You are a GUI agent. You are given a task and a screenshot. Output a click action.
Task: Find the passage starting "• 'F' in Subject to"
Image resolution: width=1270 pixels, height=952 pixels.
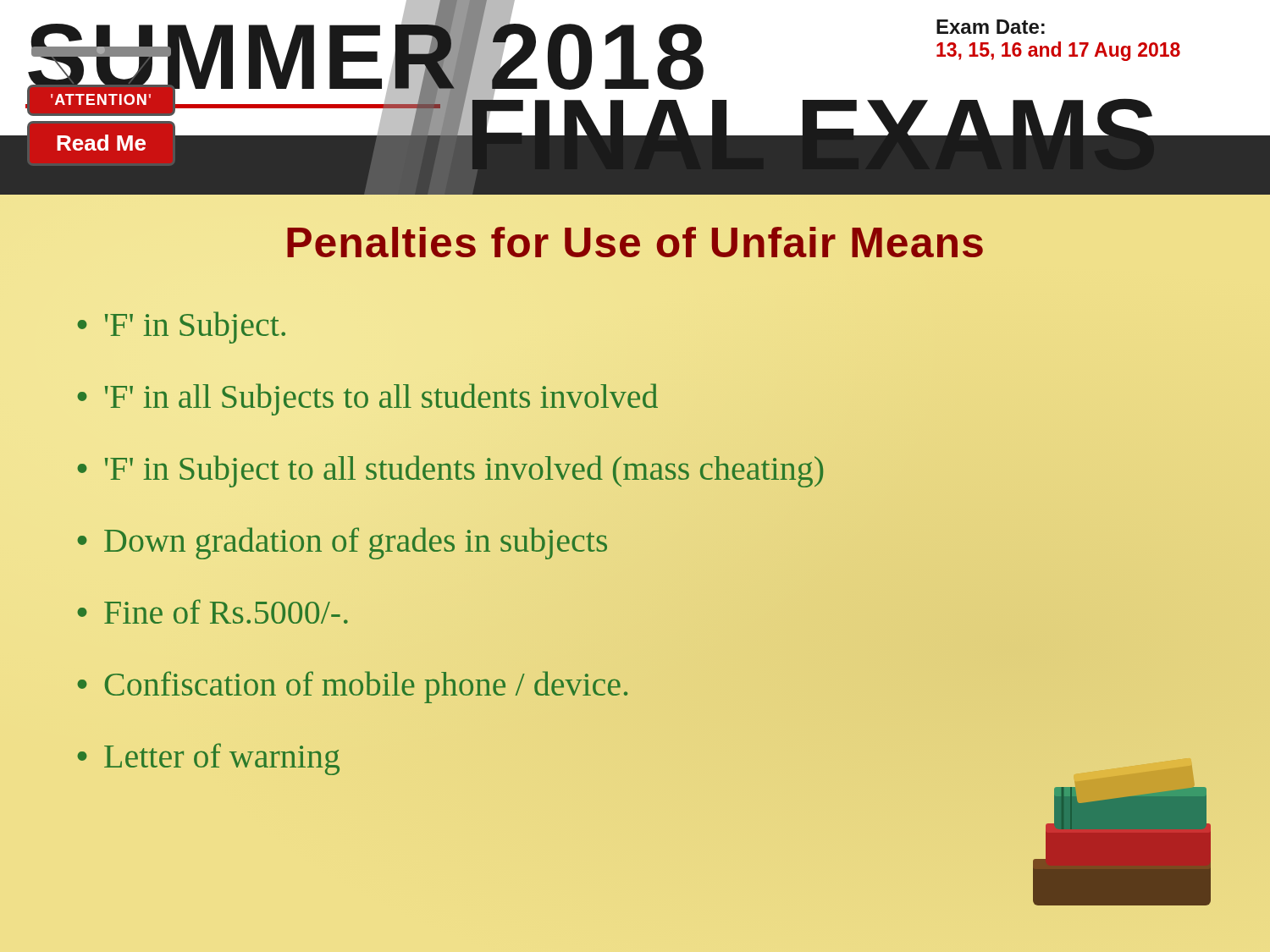[450, 469]
